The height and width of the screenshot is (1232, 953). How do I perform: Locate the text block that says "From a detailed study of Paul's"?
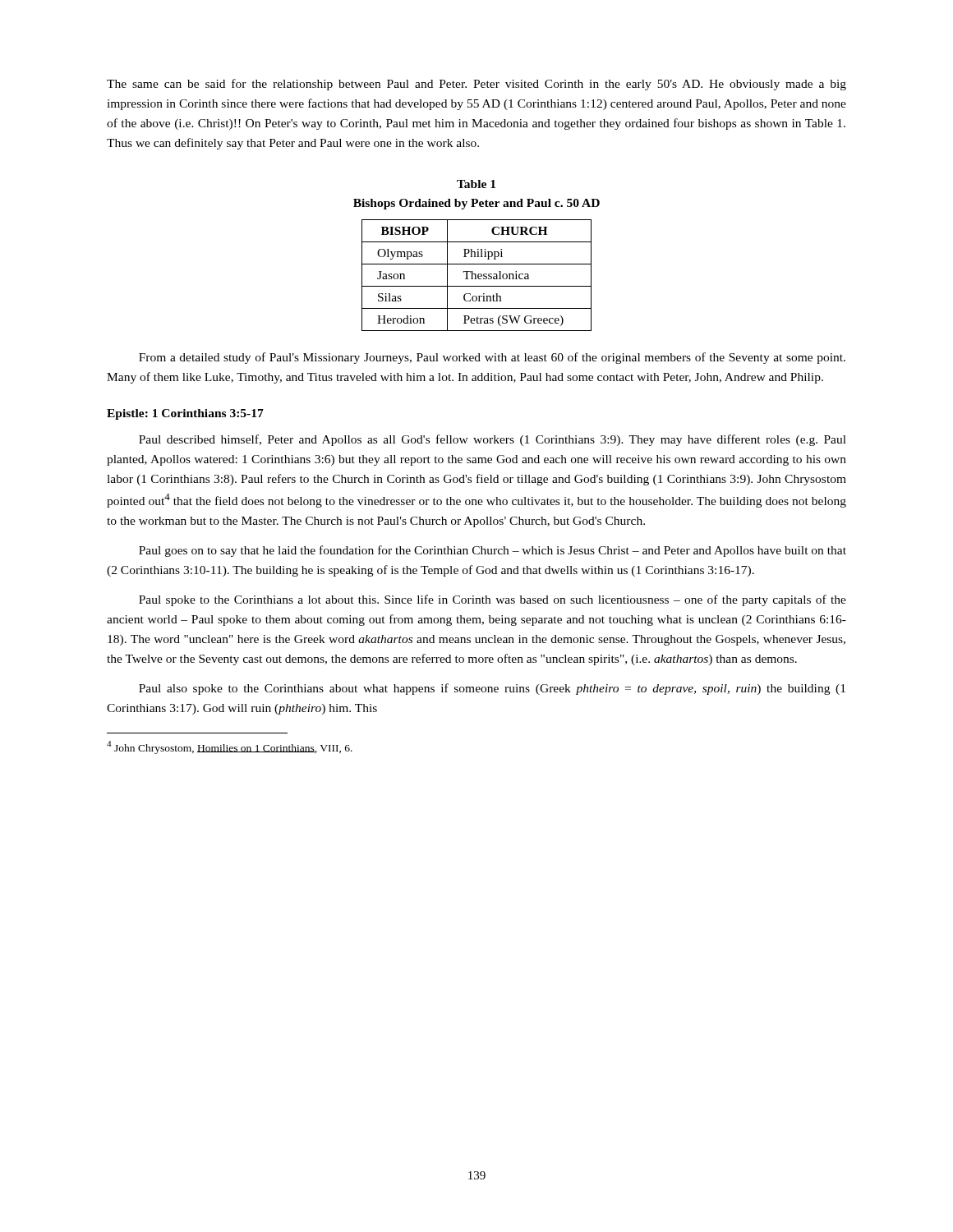(476, 367)
